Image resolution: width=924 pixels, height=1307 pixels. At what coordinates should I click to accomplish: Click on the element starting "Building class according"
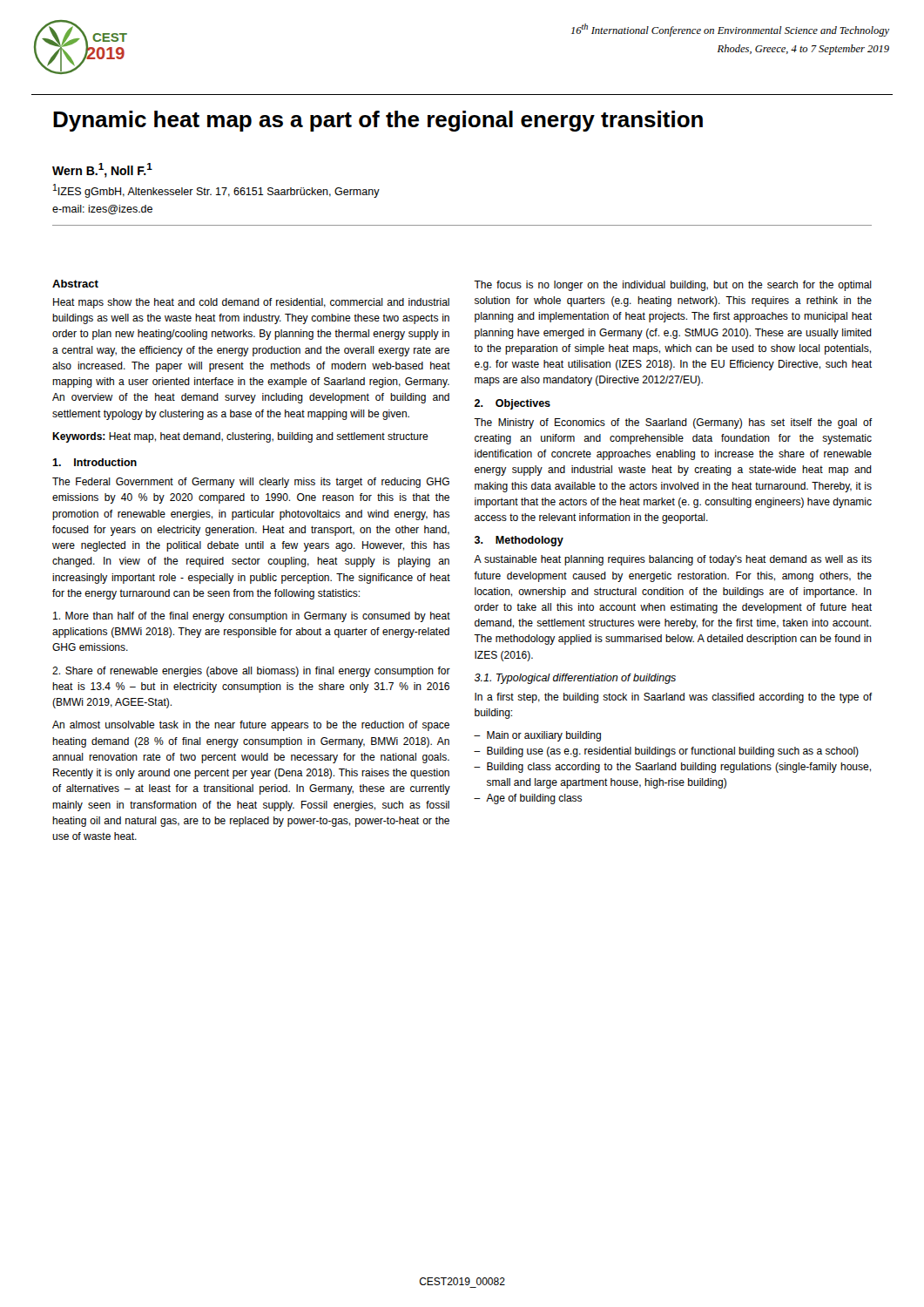click(x=679, y=775)
